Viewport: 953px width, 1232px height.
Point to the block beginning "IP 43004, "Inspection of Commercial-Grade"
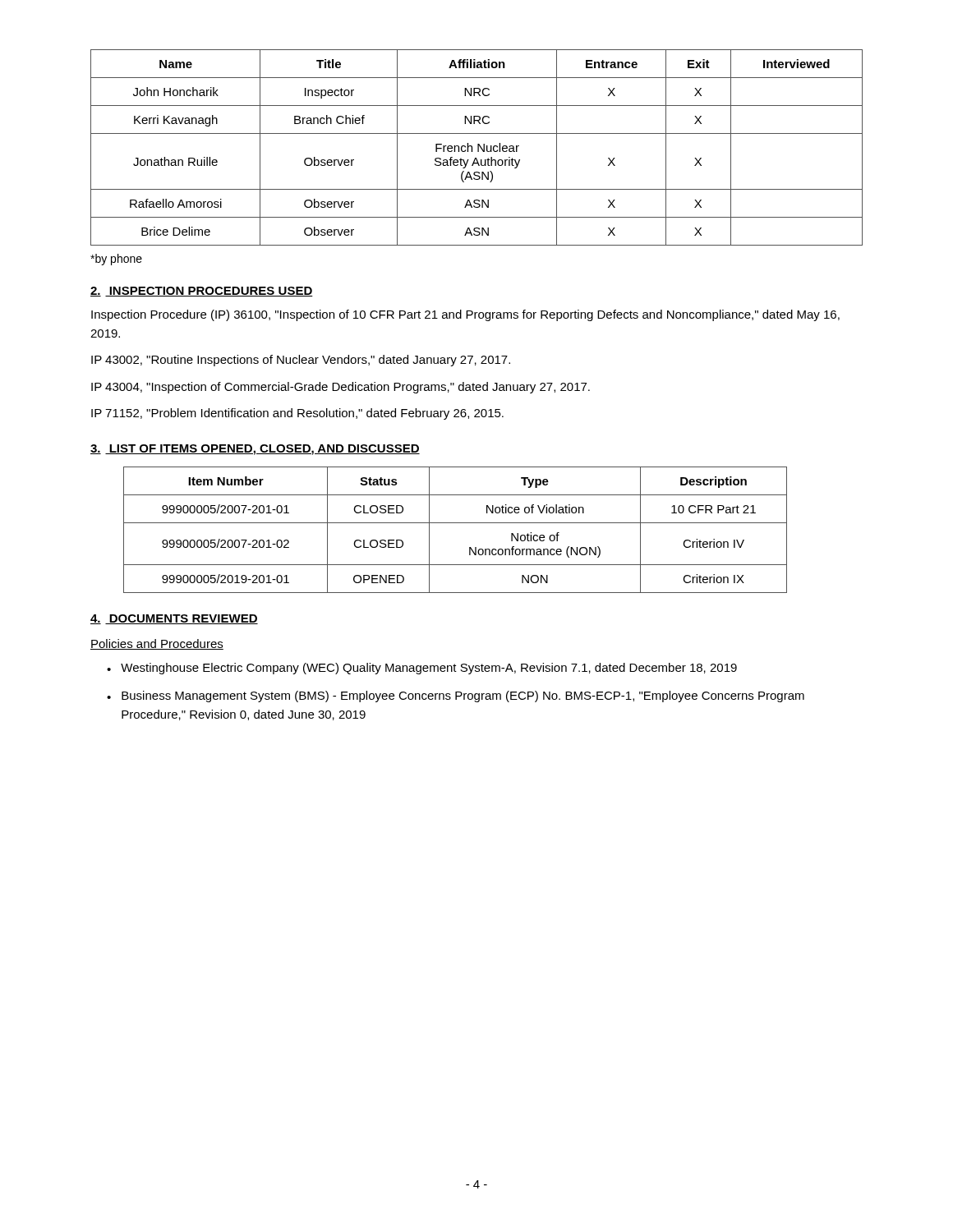341,386
